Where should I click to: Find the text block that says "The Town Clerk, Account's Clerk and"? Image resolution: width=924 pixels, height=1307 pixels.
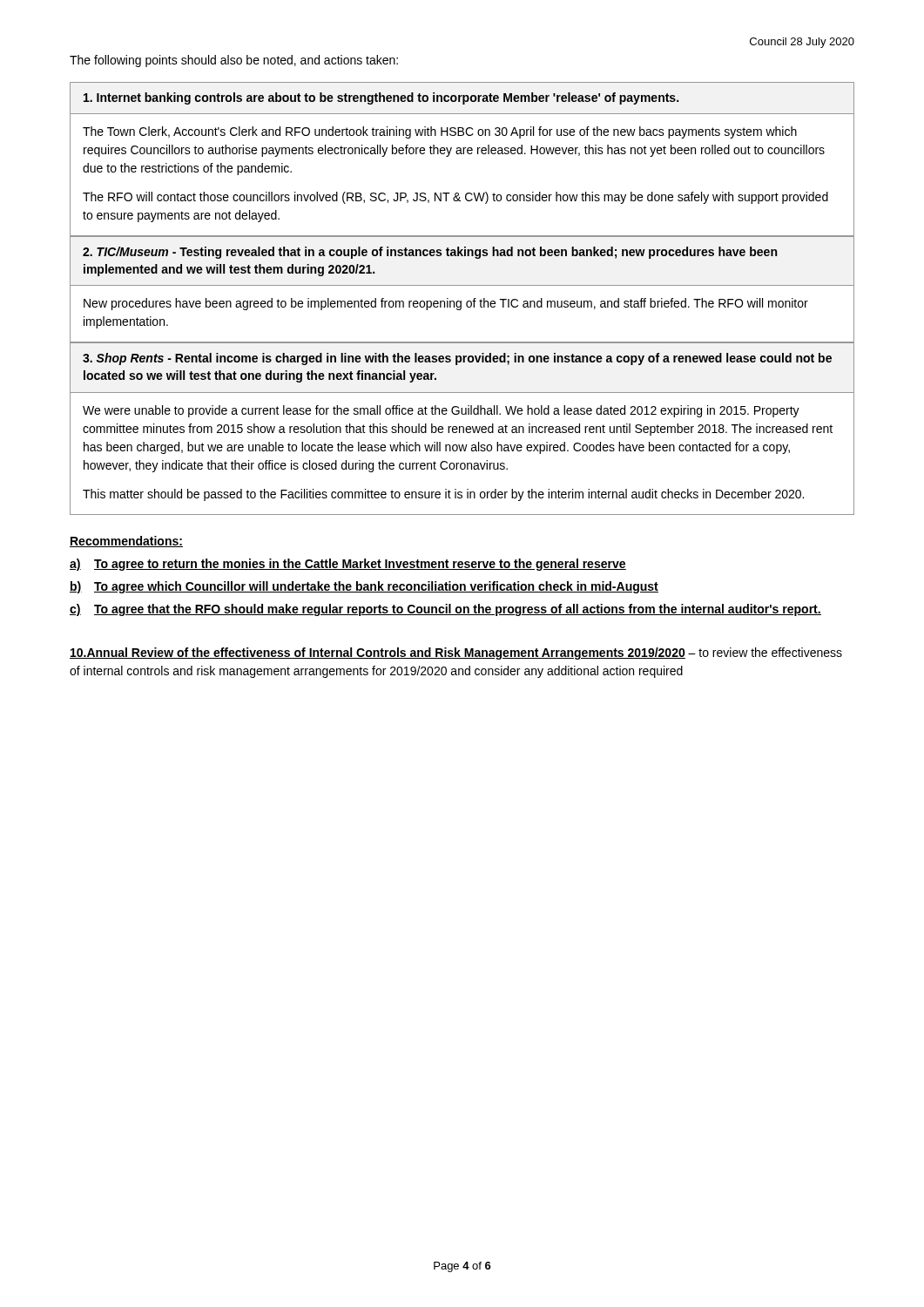click(454, 150)
